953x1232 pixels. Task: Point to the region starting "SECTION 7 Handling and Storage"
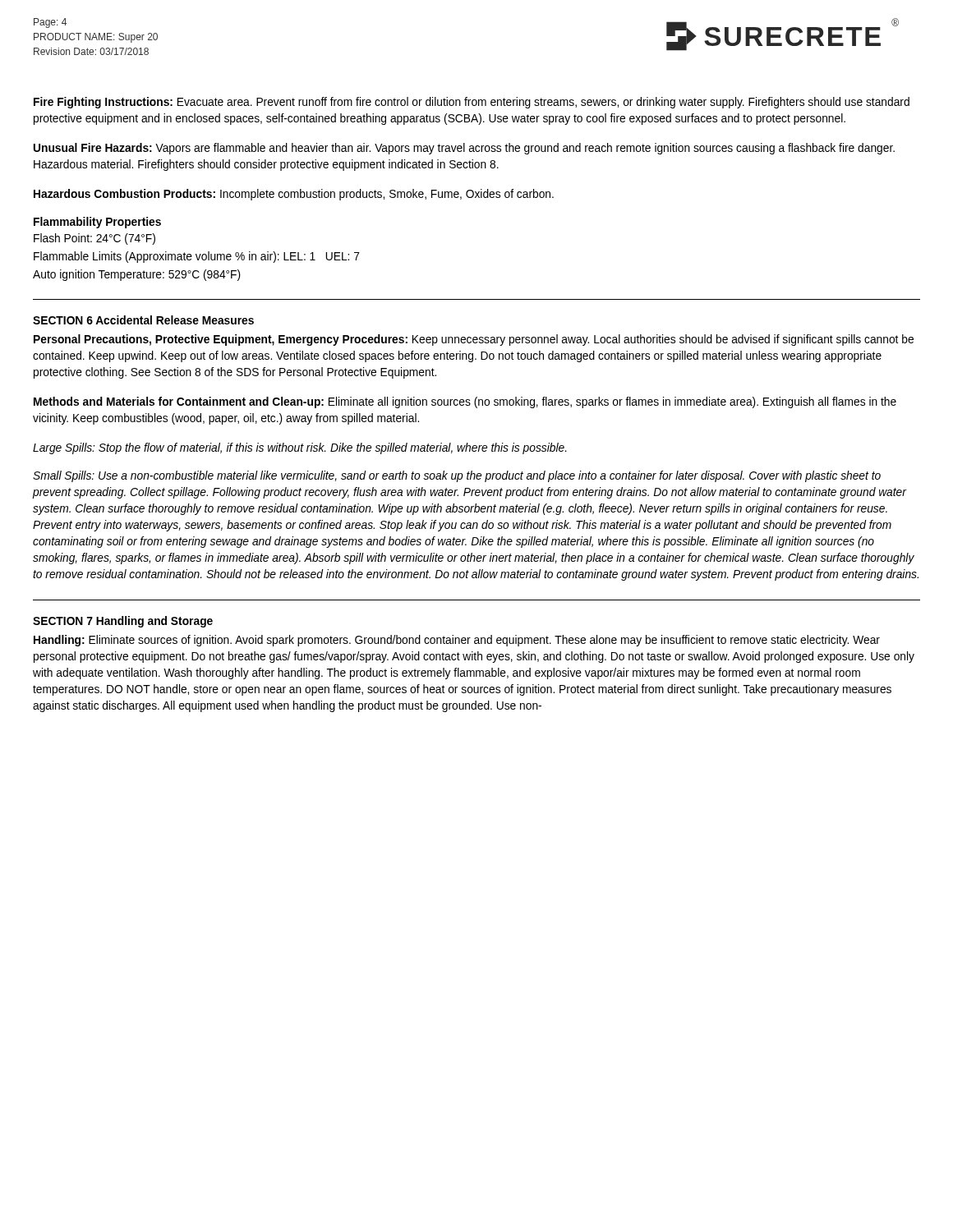(x=123, y=622)
